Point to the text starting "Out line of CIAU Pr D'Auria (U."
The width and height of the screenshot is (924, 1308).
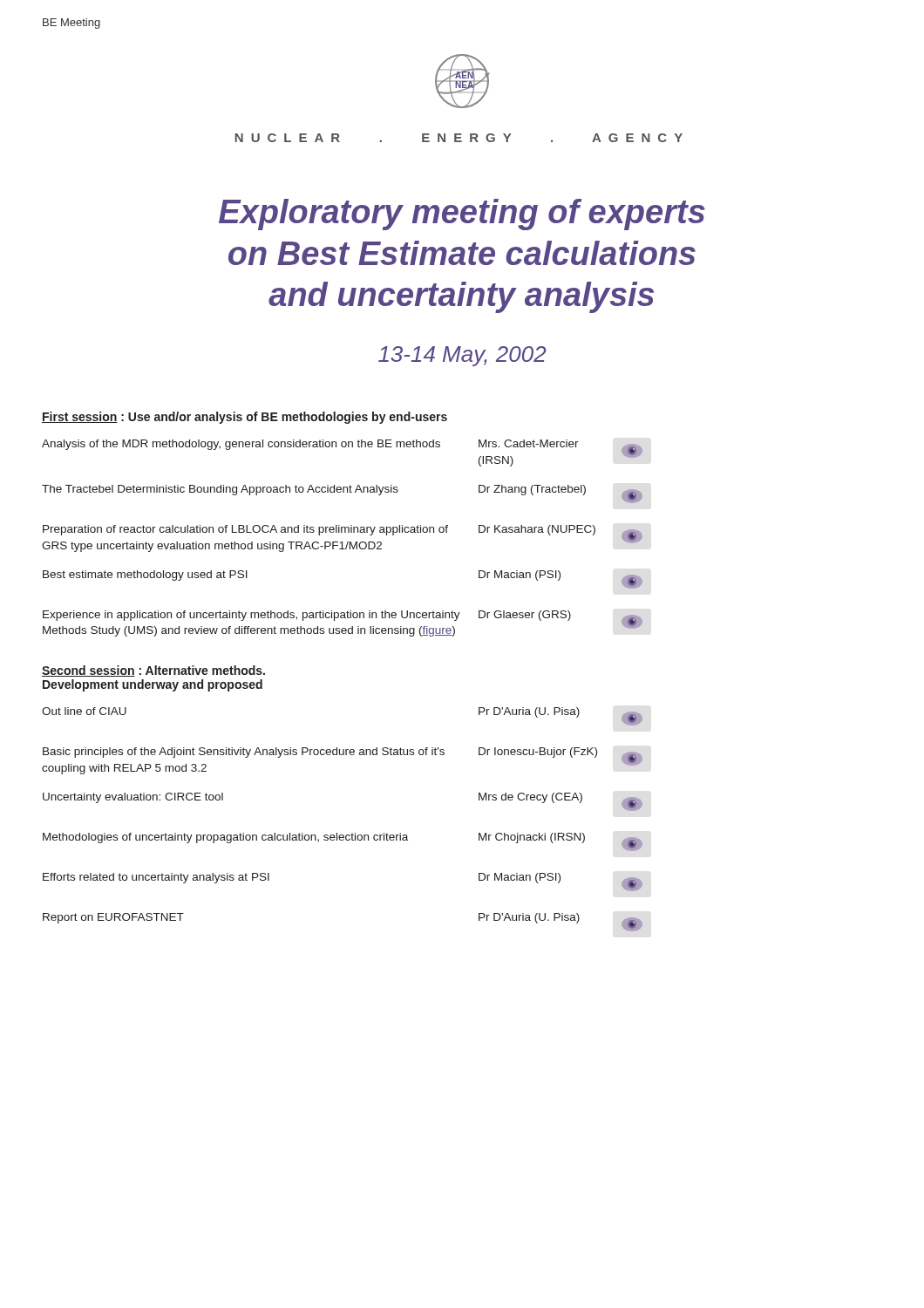94,715
